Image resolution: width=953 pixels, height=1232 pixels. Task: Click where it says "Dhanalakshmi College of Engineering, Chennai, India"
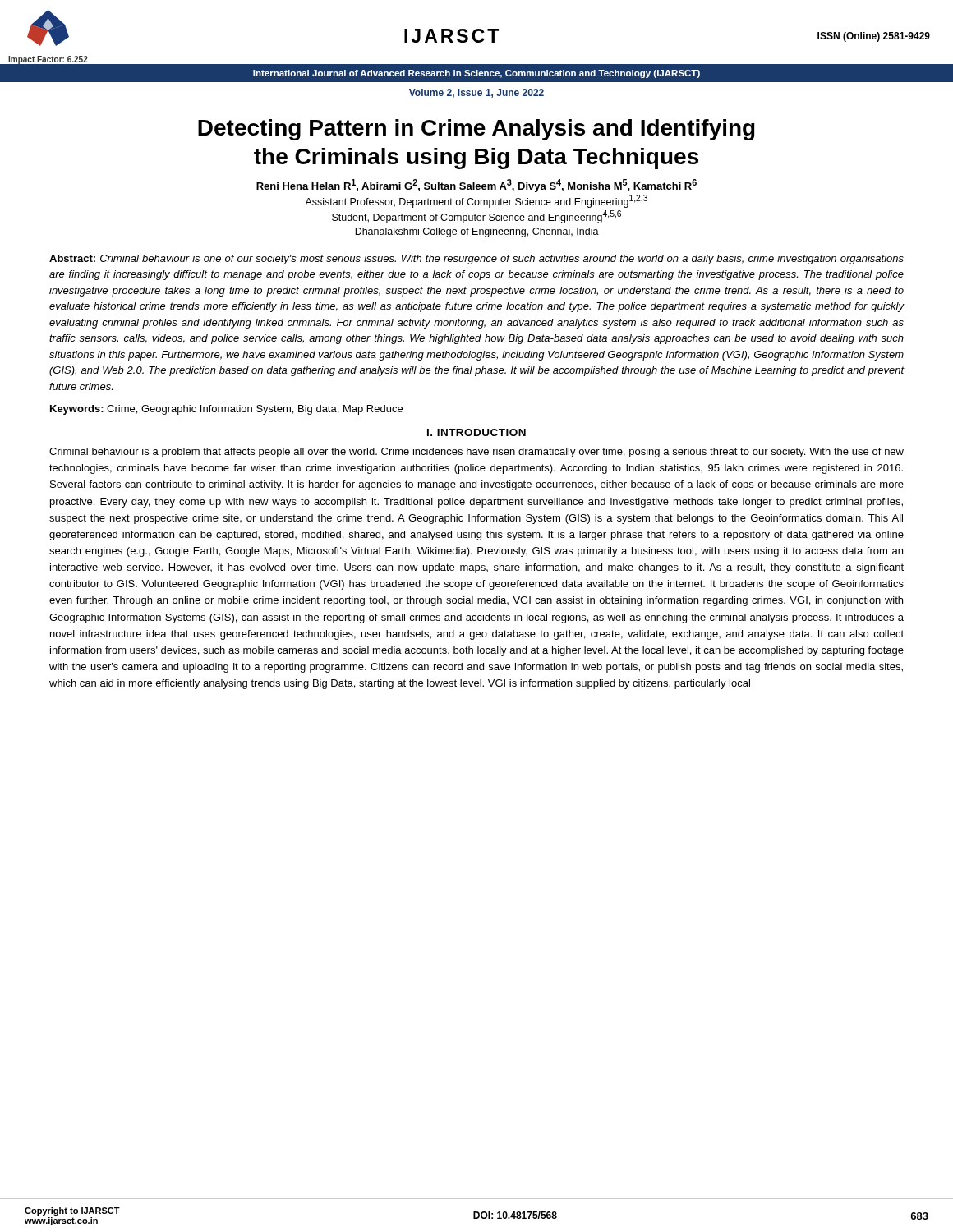pyautogui.click(x=476, y=231)
